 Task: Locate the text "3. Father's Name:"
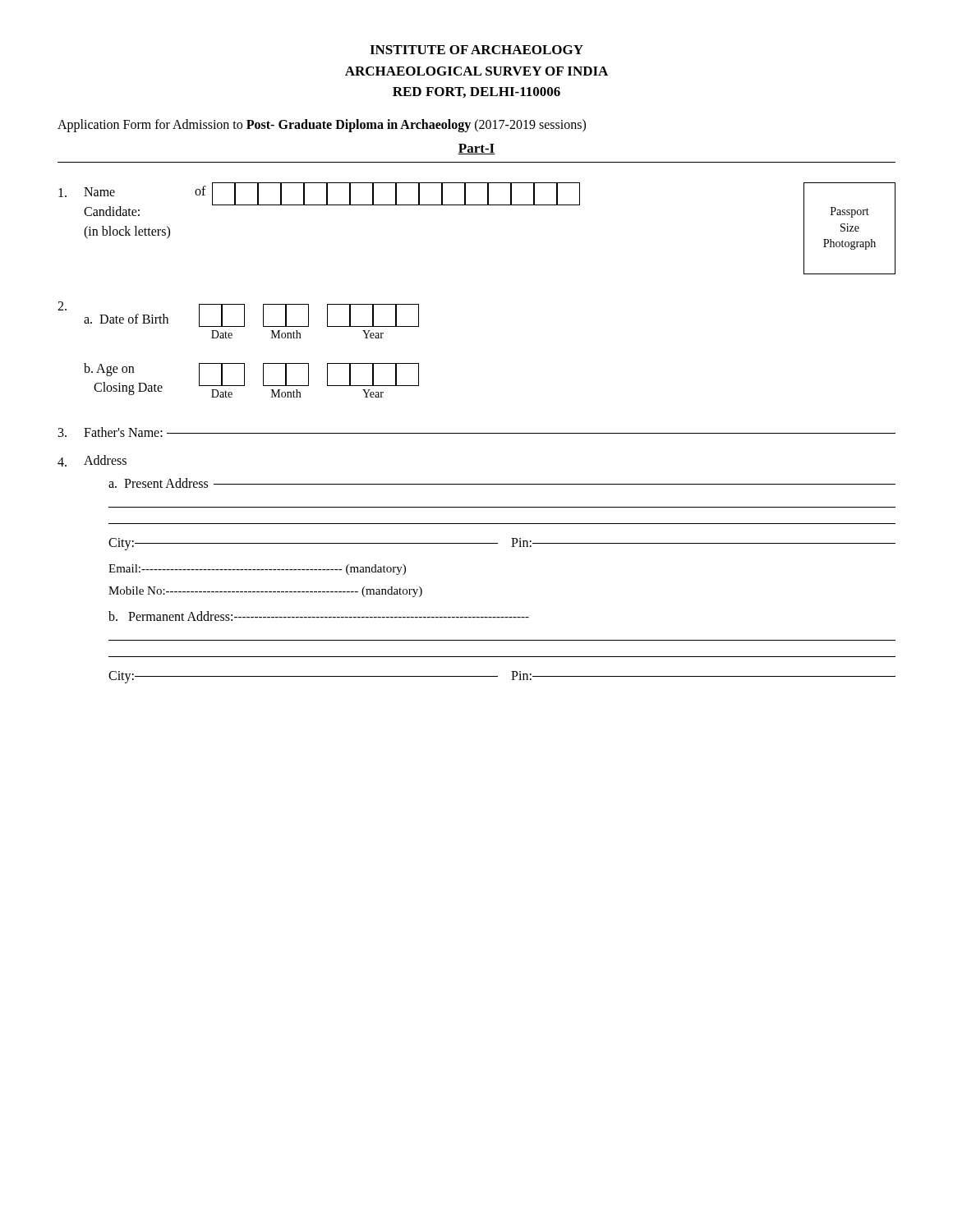pyautogui.click(x=476, y=432)
